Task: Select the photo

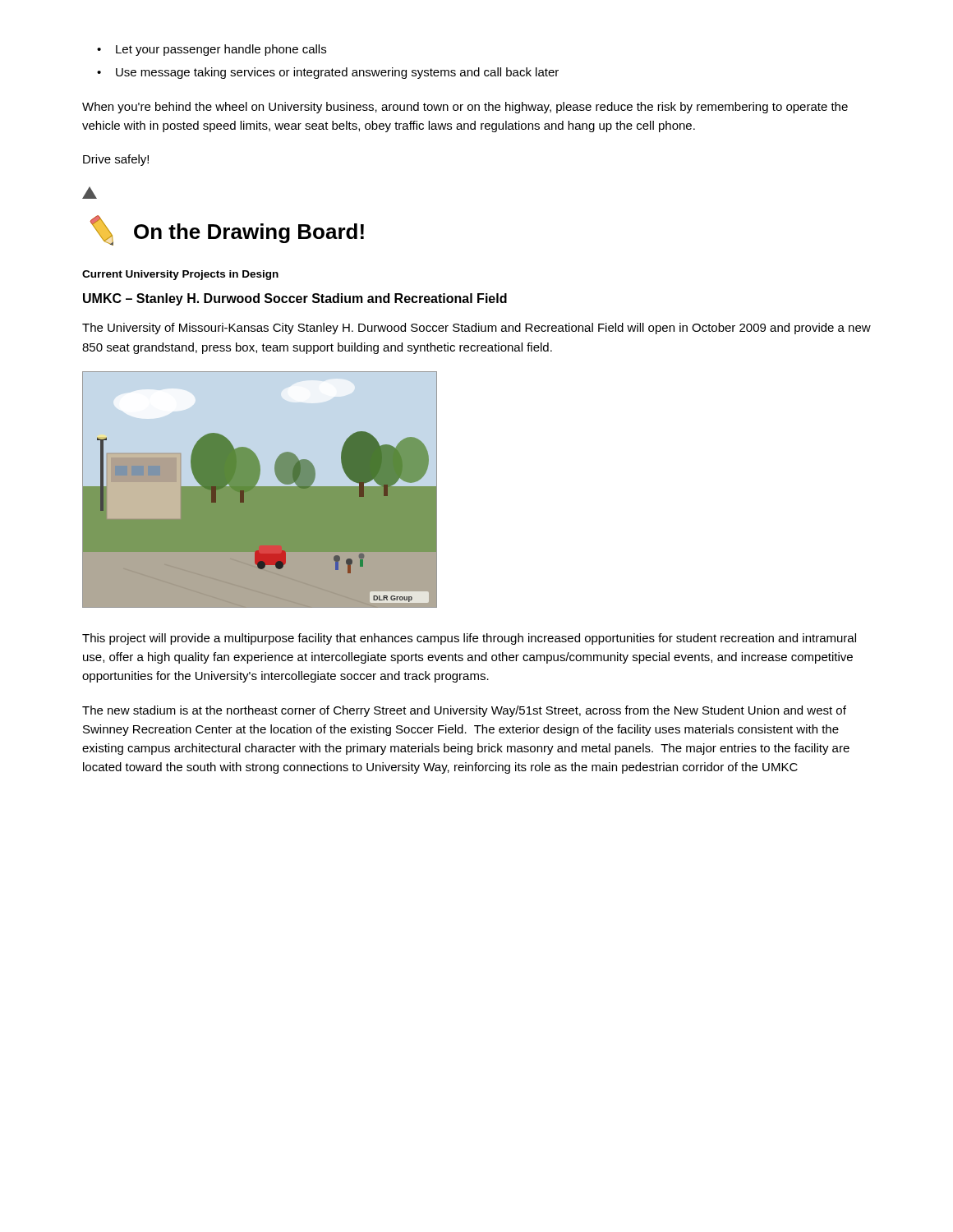Action: pyautogui.click(x=476, y=491)
